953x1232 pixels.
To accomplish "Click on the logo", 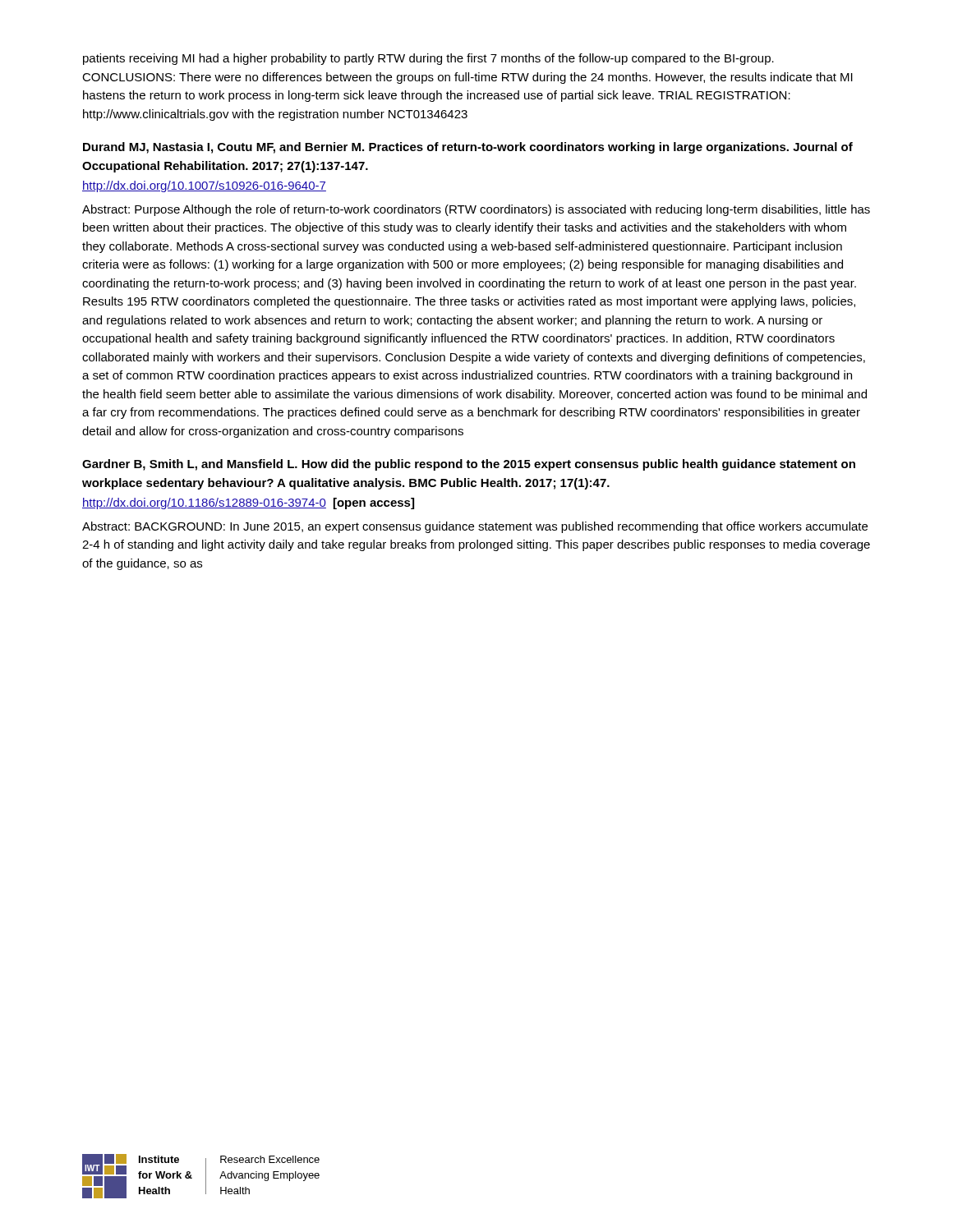I will click(476, 1176).
